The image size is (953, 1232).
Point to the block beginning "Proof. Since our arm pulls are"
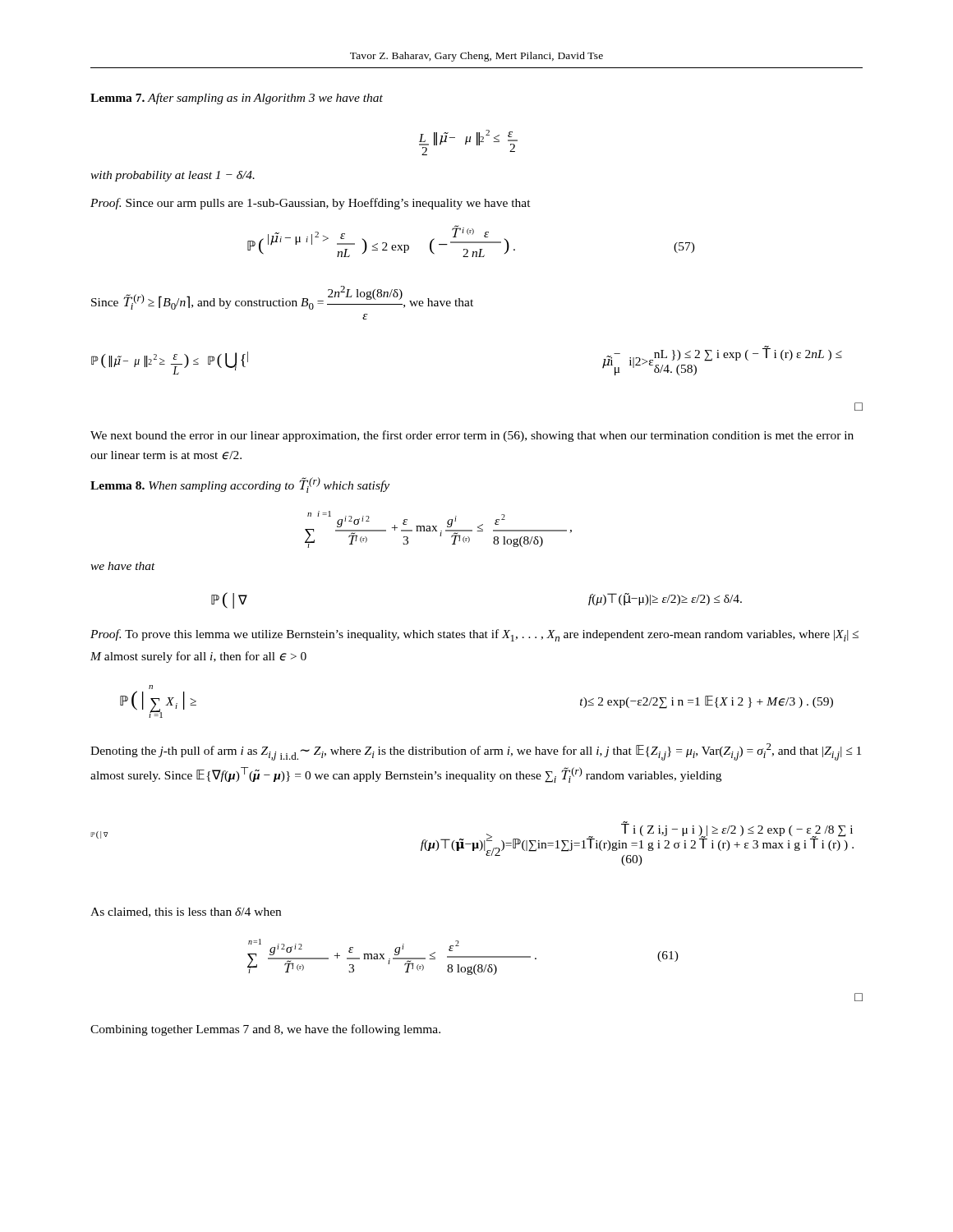(x=310, y=202)
